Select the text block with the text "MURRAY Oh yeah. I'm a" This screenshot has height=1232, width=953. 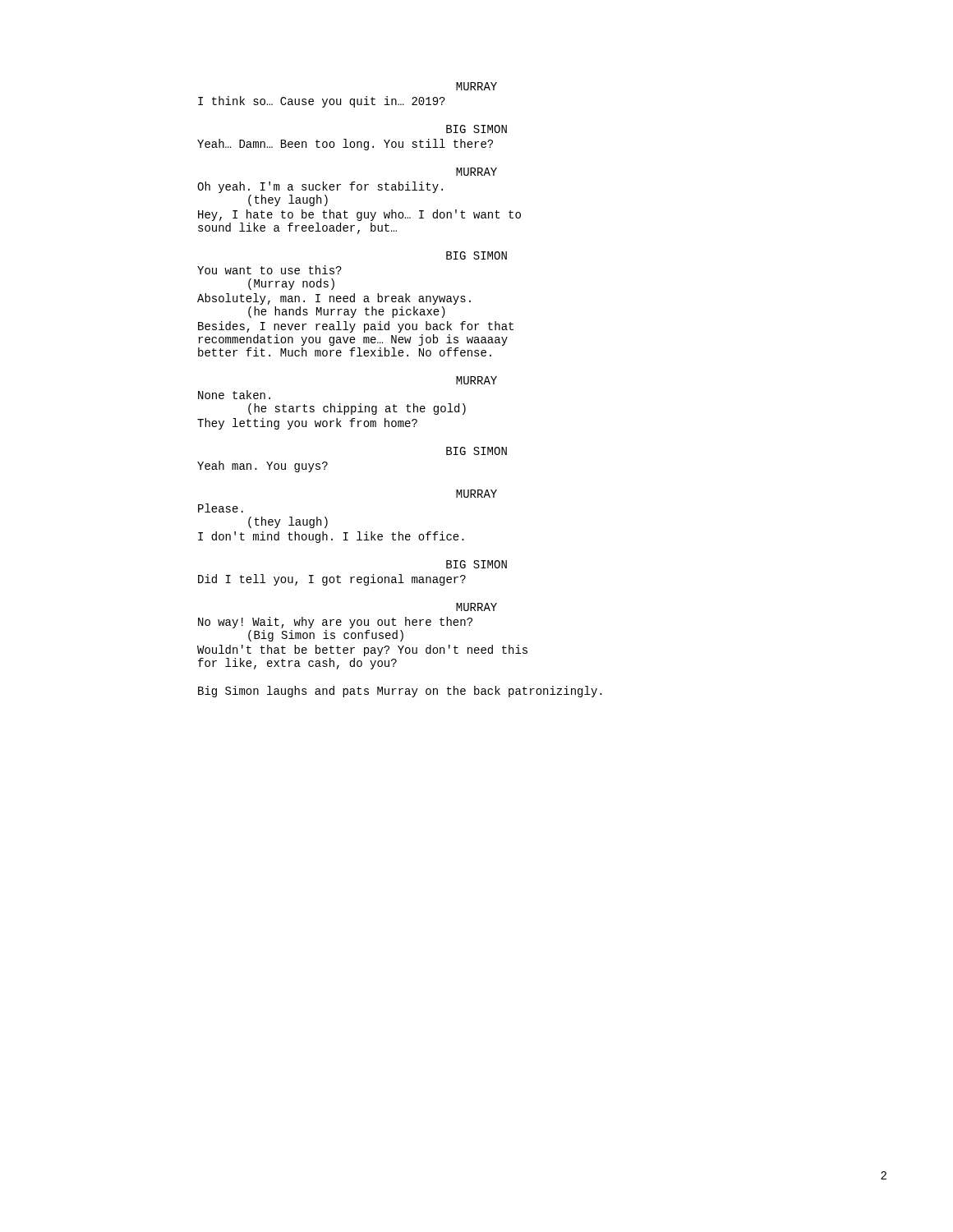tap(476, 172)
